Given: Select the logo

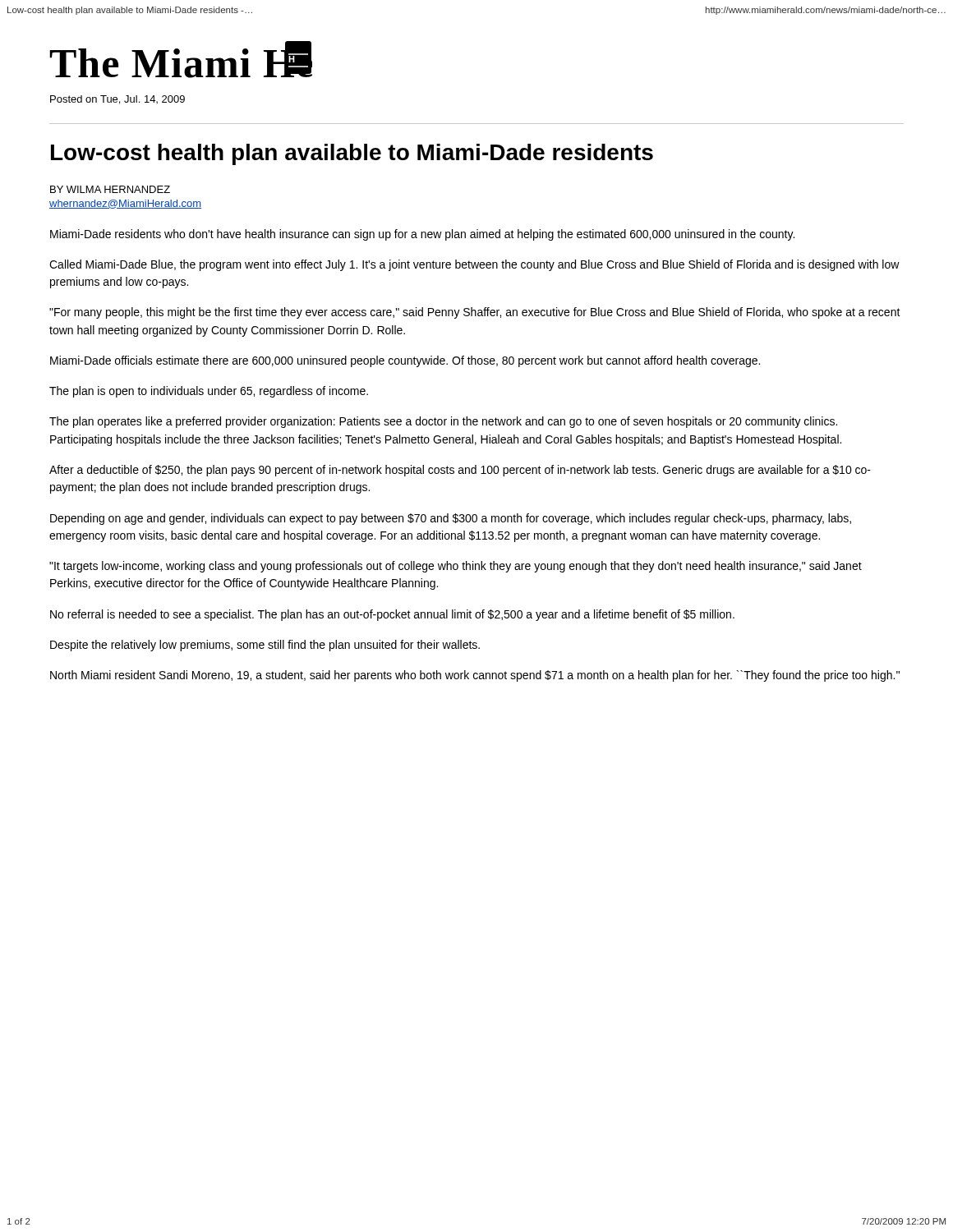Looking at the screenshot, I should click(181, 63).
